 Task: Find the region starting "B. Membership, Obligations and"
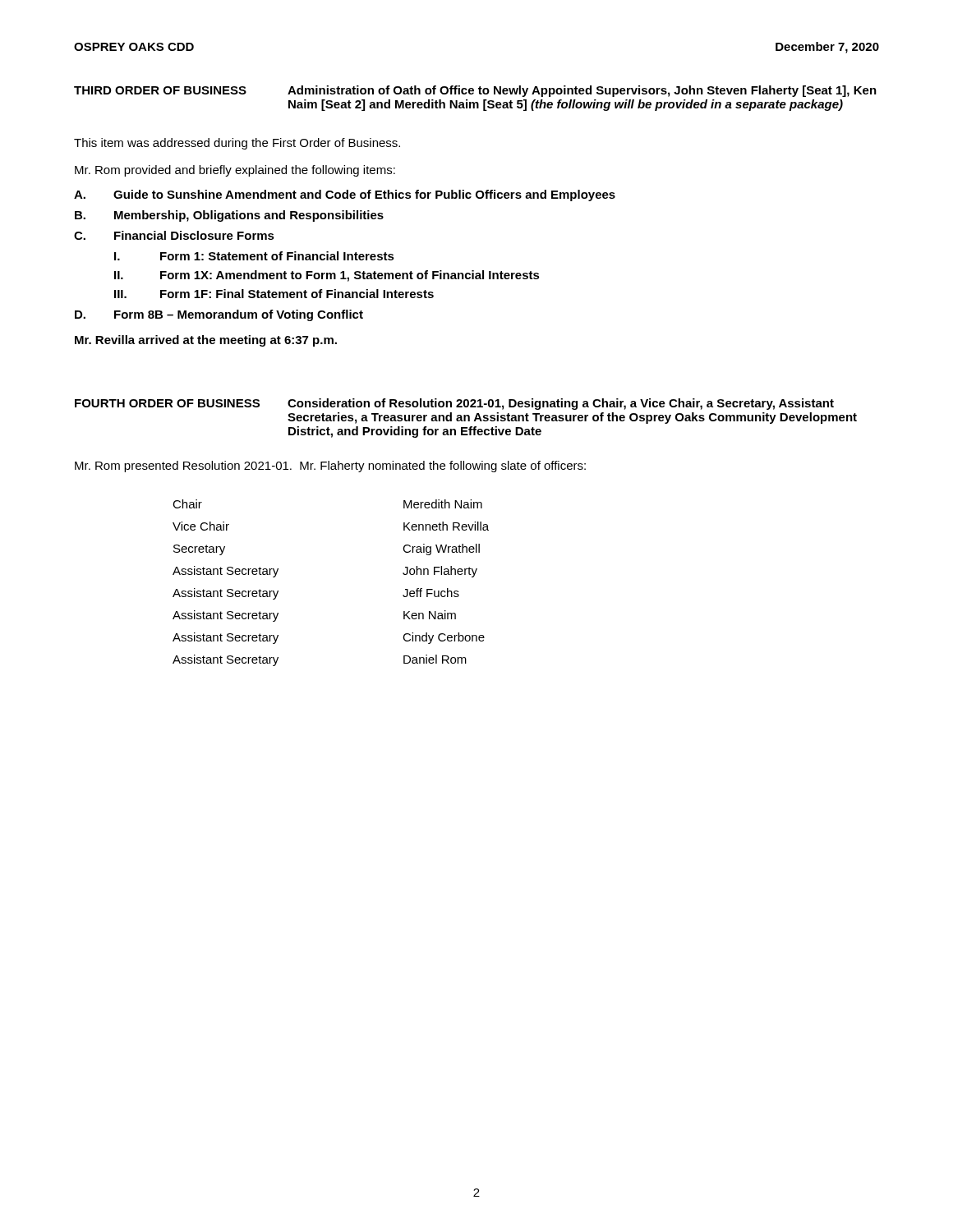pos(229,215)
